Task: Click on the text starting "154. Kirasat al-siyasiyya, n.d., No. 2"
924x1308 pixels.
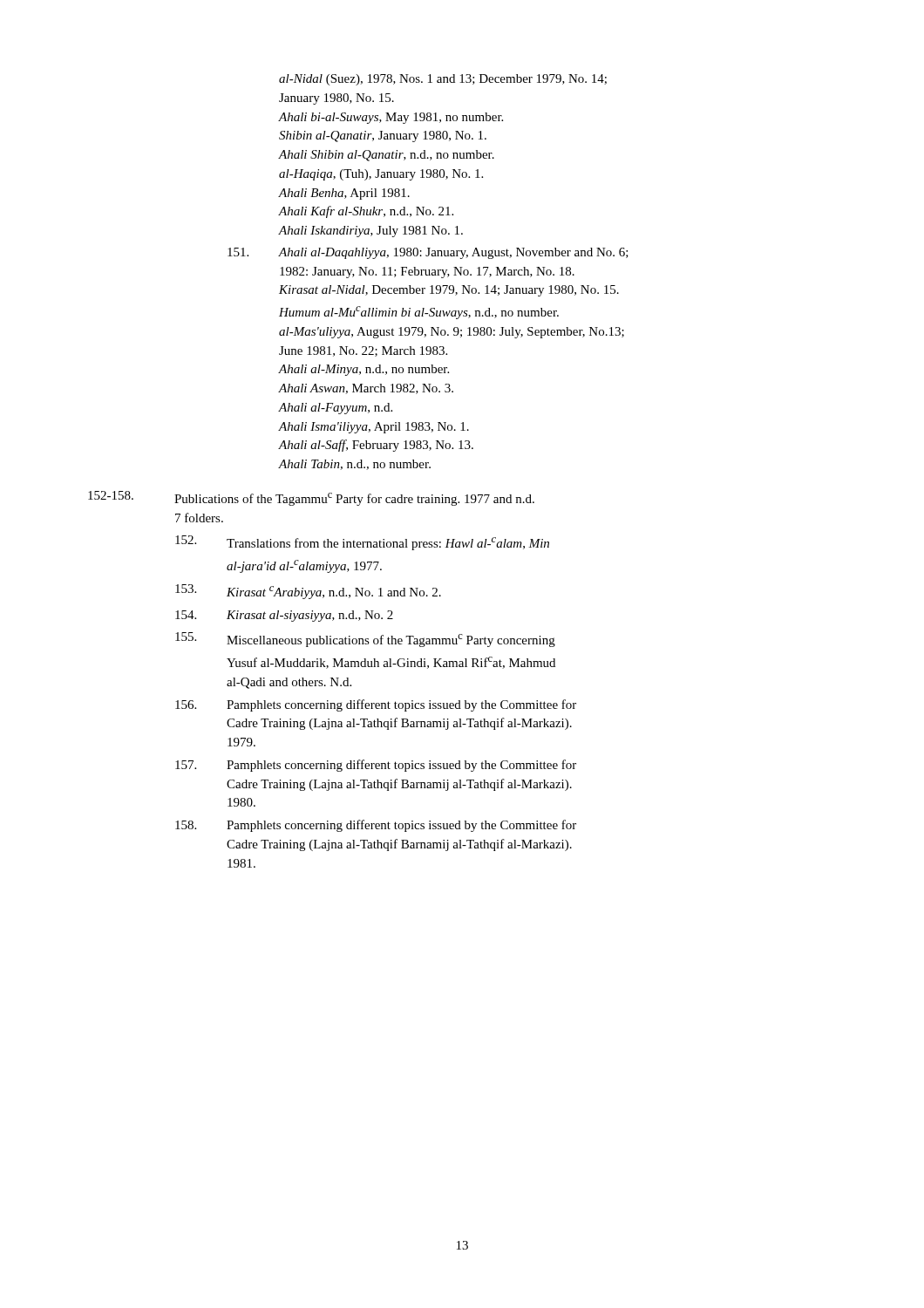Action: tap(284, 616)
